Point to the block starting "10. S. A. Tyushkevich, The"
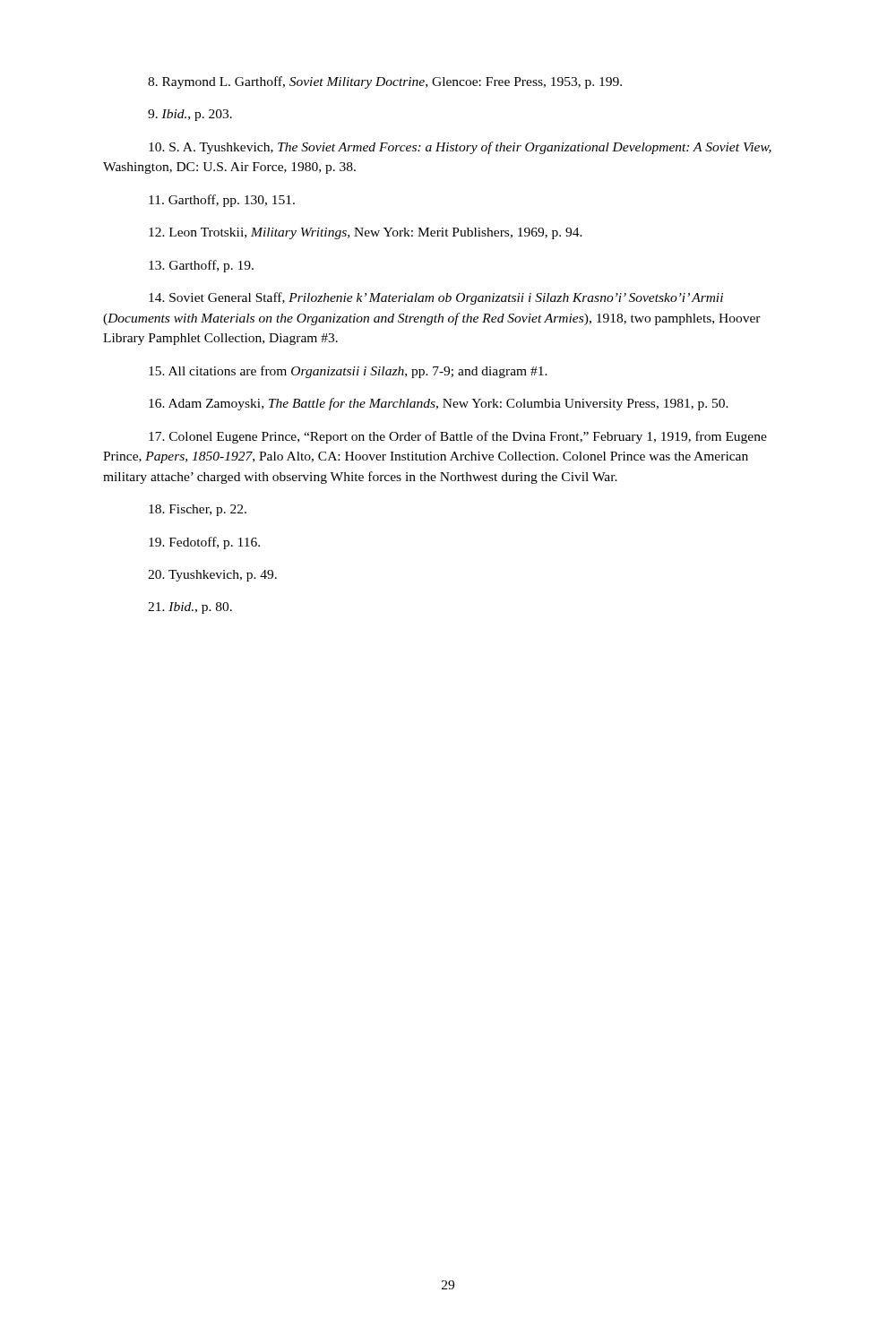This screenshot has width=896, height=1344. 437,157
